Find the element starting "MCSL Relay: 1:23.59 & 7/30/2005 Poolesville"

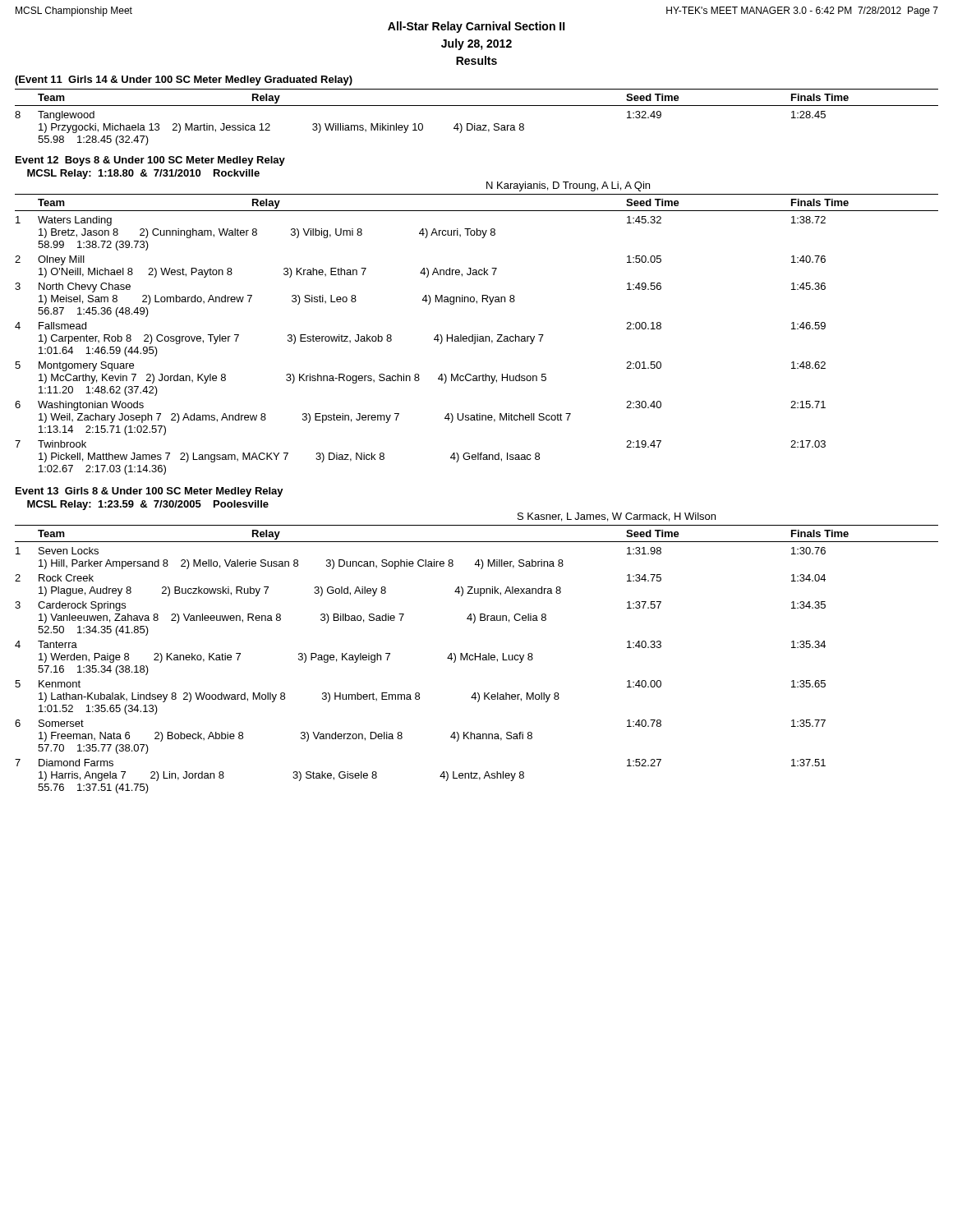(x=142, y=504)
